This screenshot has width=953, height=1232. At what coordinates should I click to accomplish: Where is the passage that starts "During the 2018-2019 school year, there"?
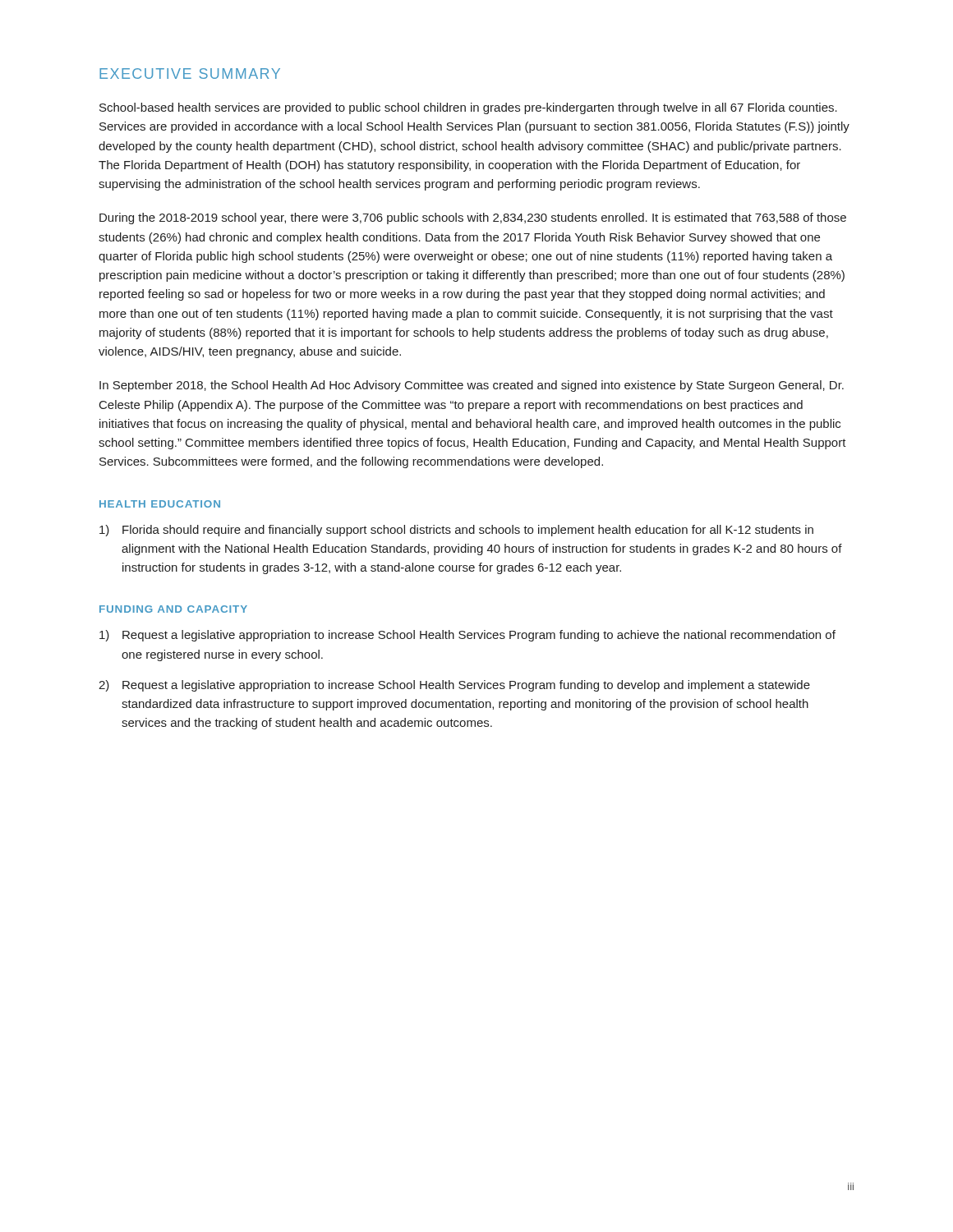pos(473,284)
